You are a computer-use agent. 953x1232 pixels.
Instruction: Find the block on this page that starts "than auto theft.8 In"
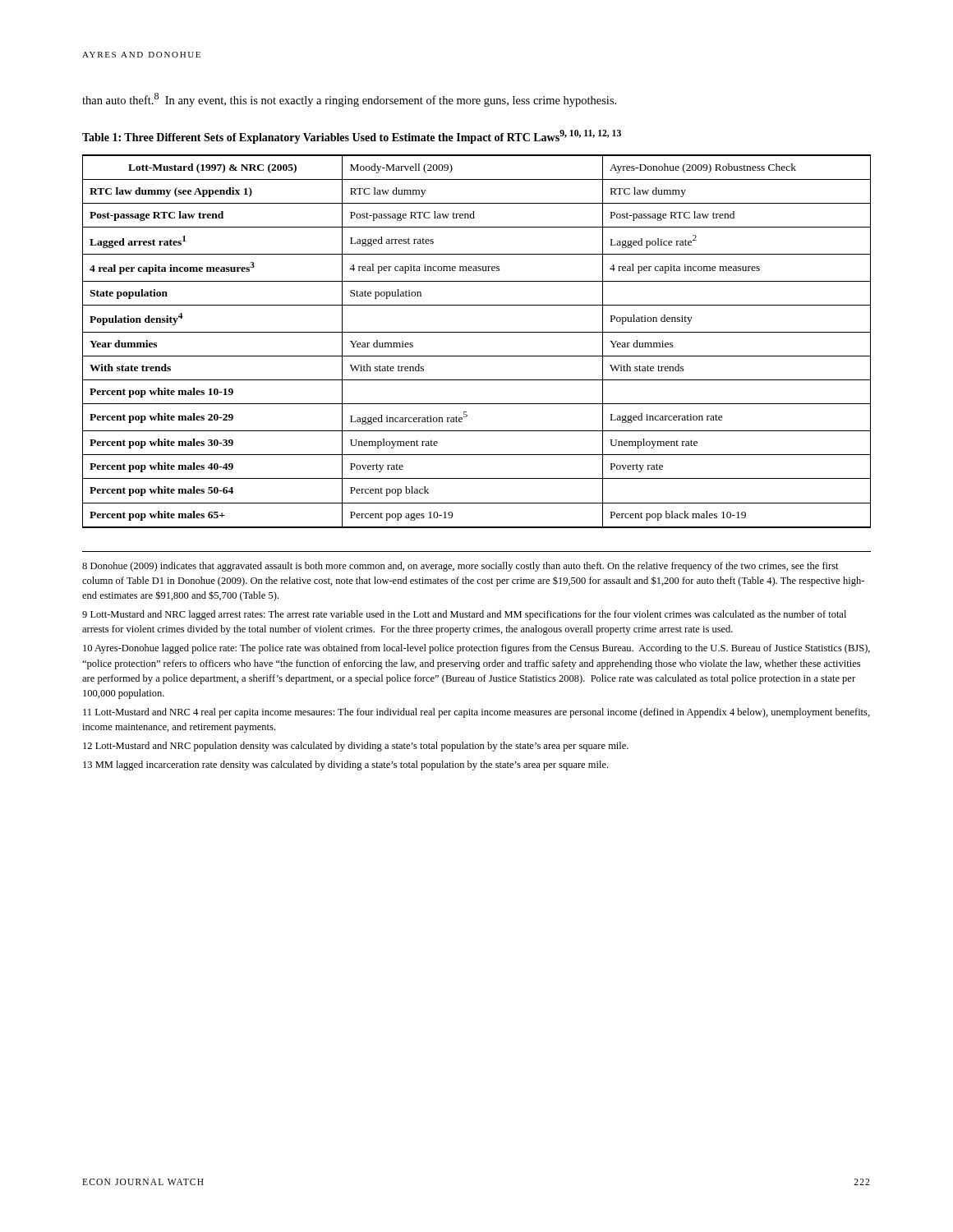(476, 99)
